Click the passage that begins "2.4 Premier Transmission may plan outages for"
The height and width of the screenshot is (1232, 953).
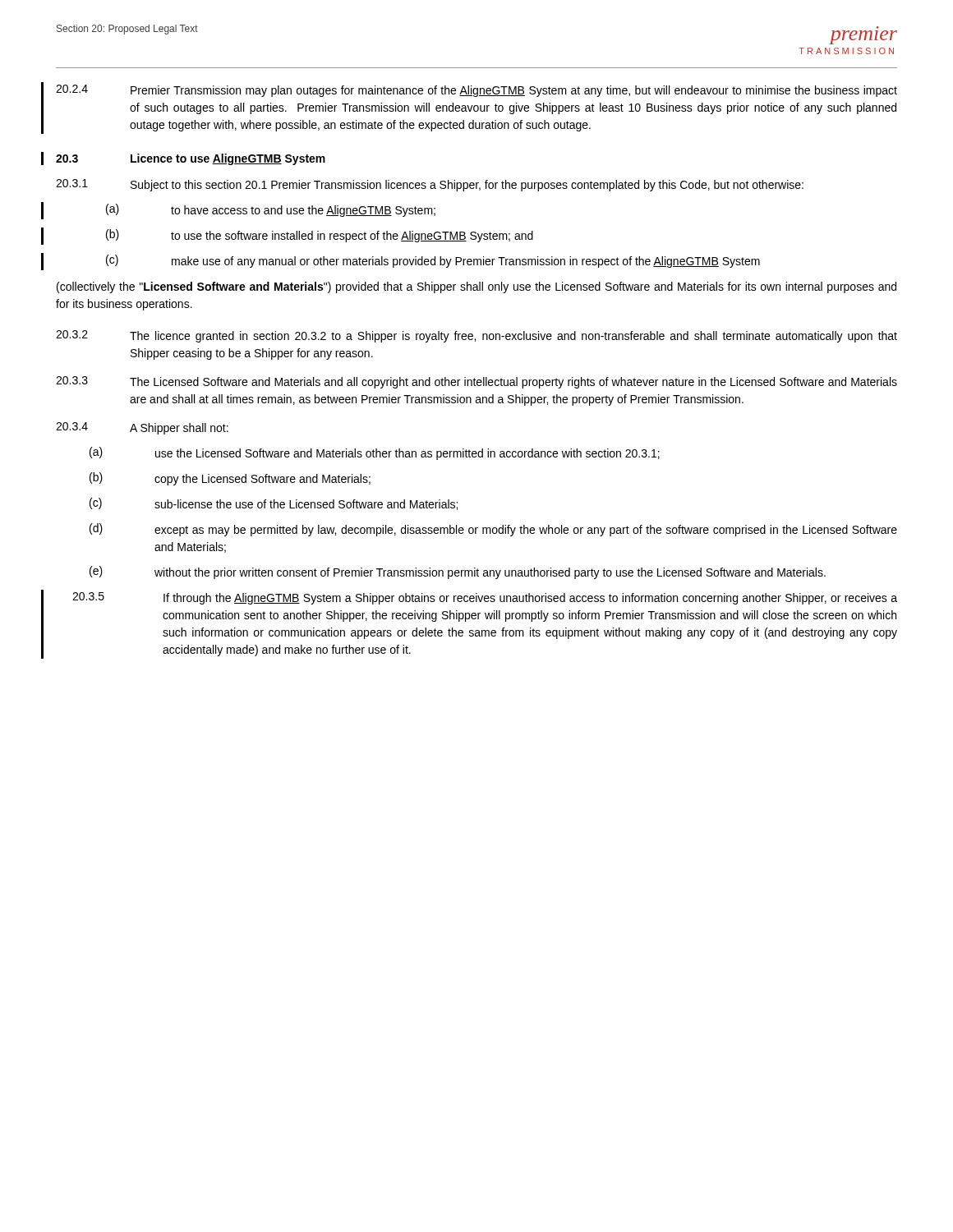(x=476, y=108)
